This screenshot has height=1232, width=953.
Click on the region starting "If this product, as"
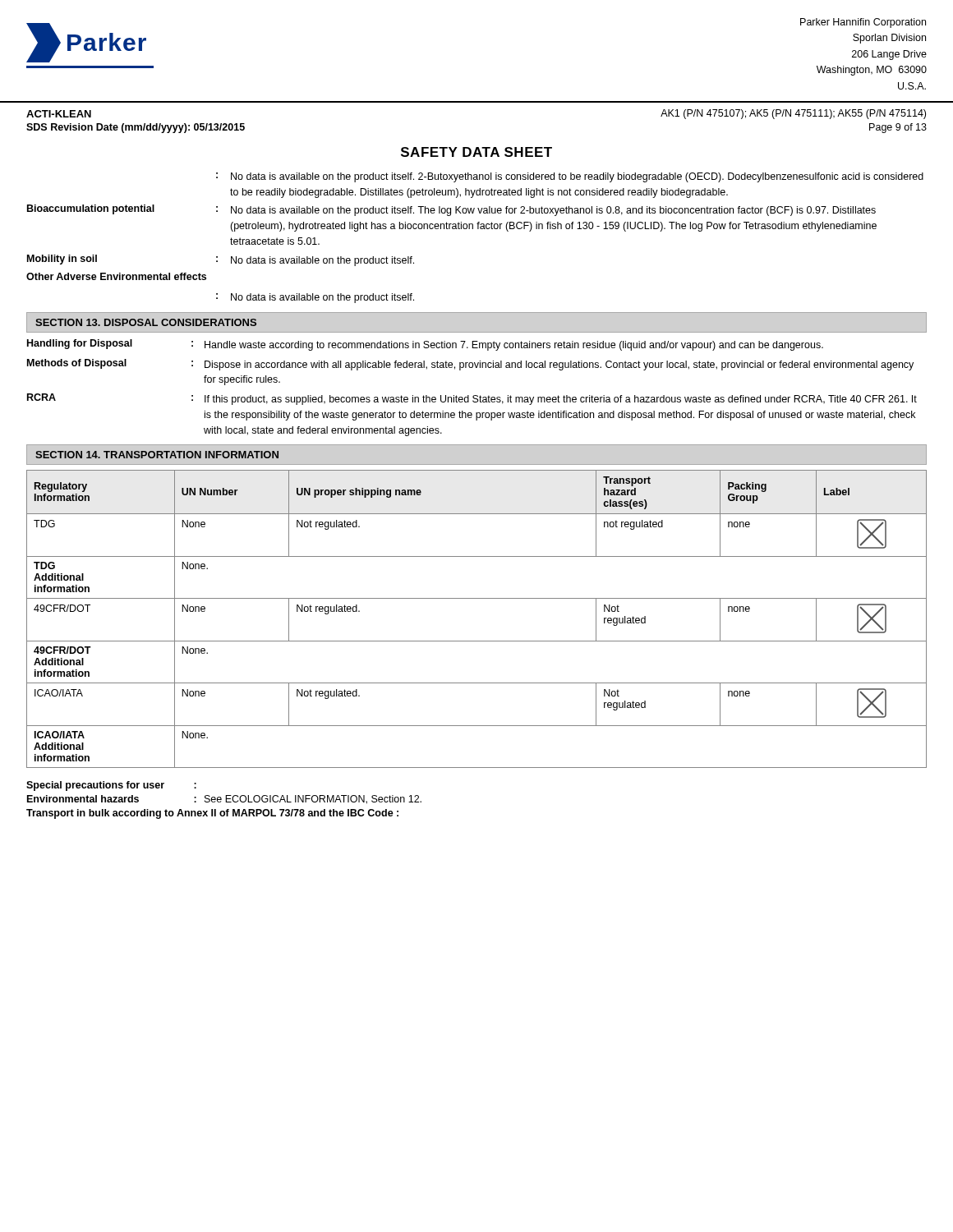coord(560,415)
